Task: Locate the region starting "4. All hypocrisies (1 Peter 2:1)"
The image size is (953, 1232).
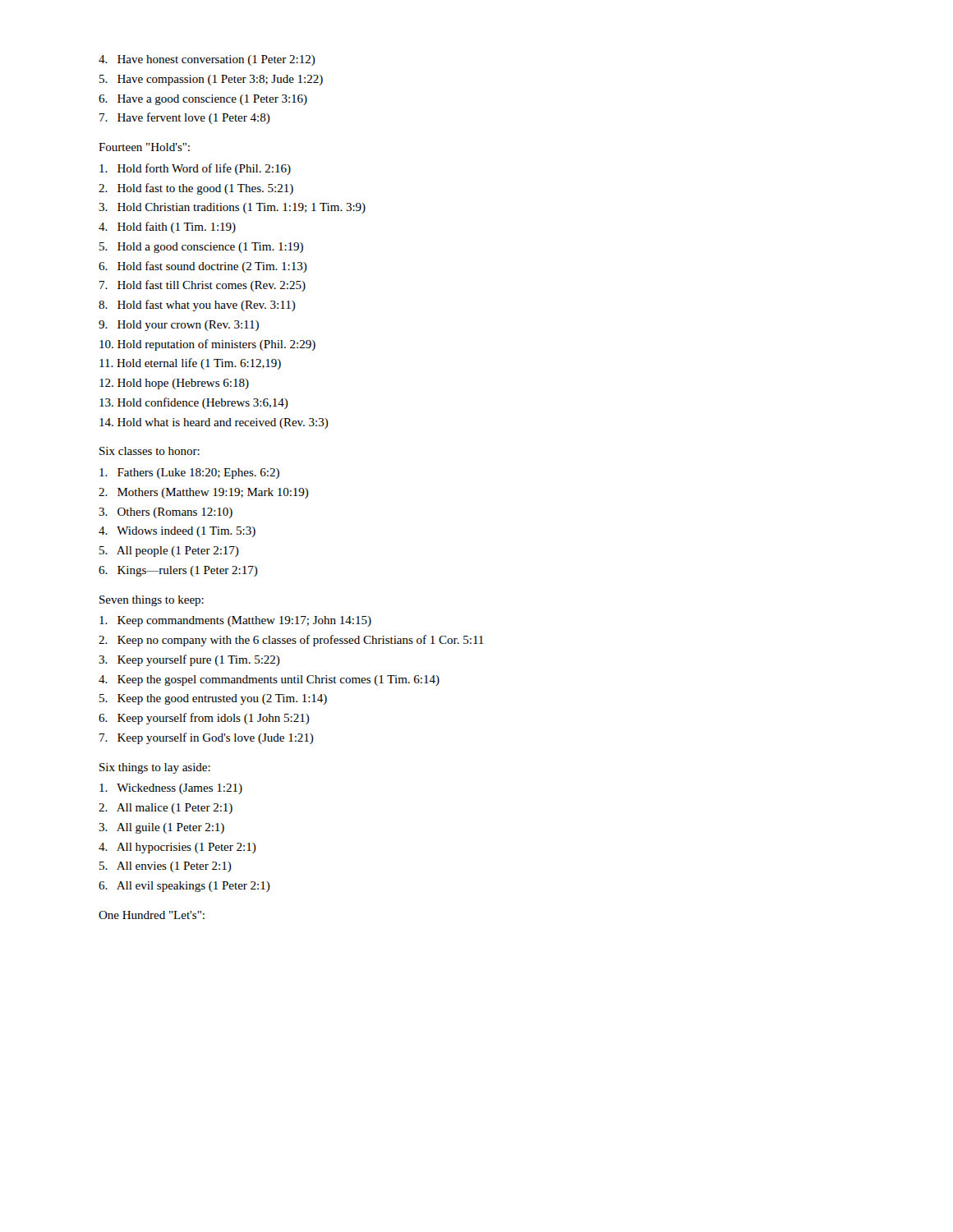Action: pos(177,846)
